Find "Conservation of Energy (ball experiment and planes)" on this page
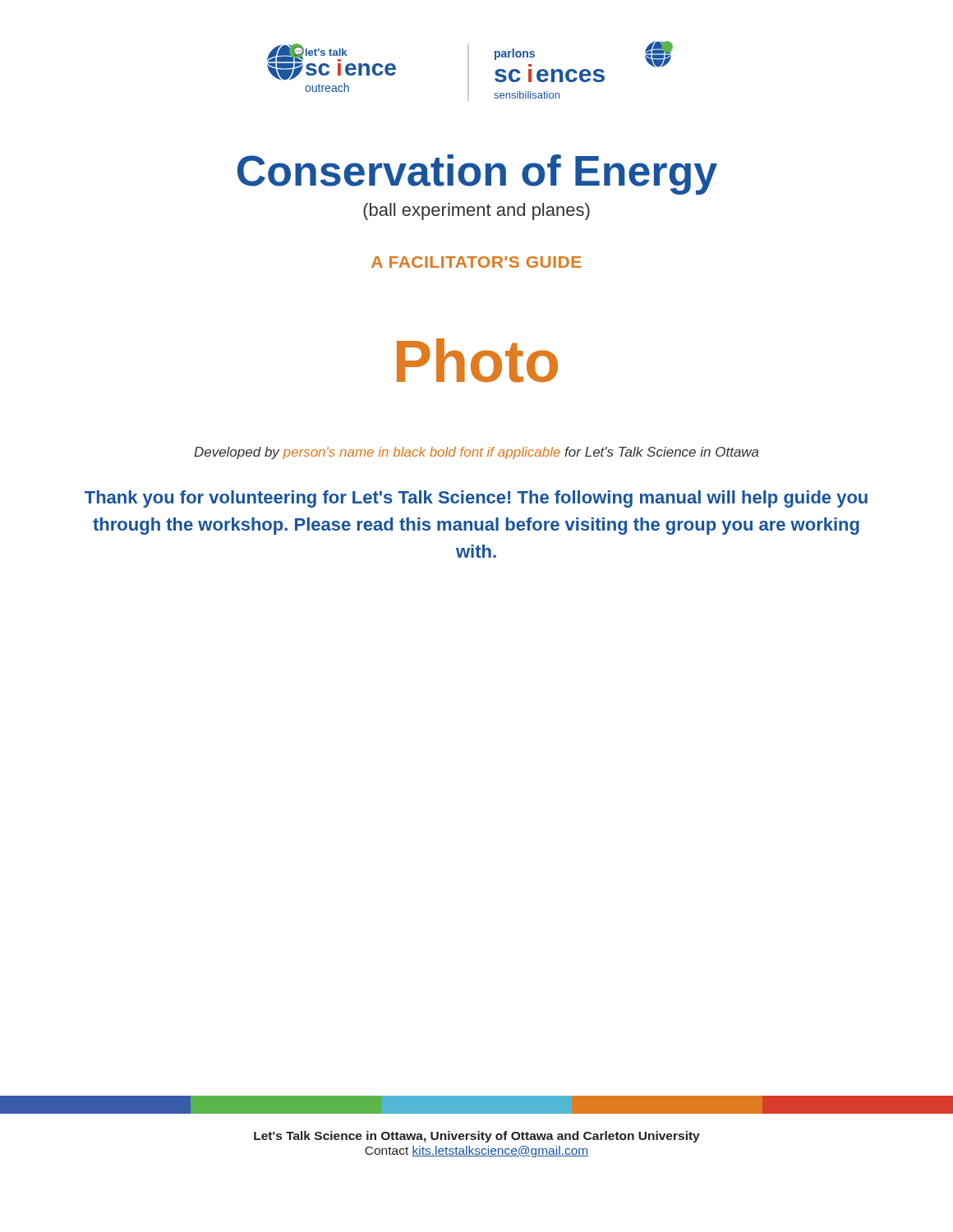 coord(476,184)
